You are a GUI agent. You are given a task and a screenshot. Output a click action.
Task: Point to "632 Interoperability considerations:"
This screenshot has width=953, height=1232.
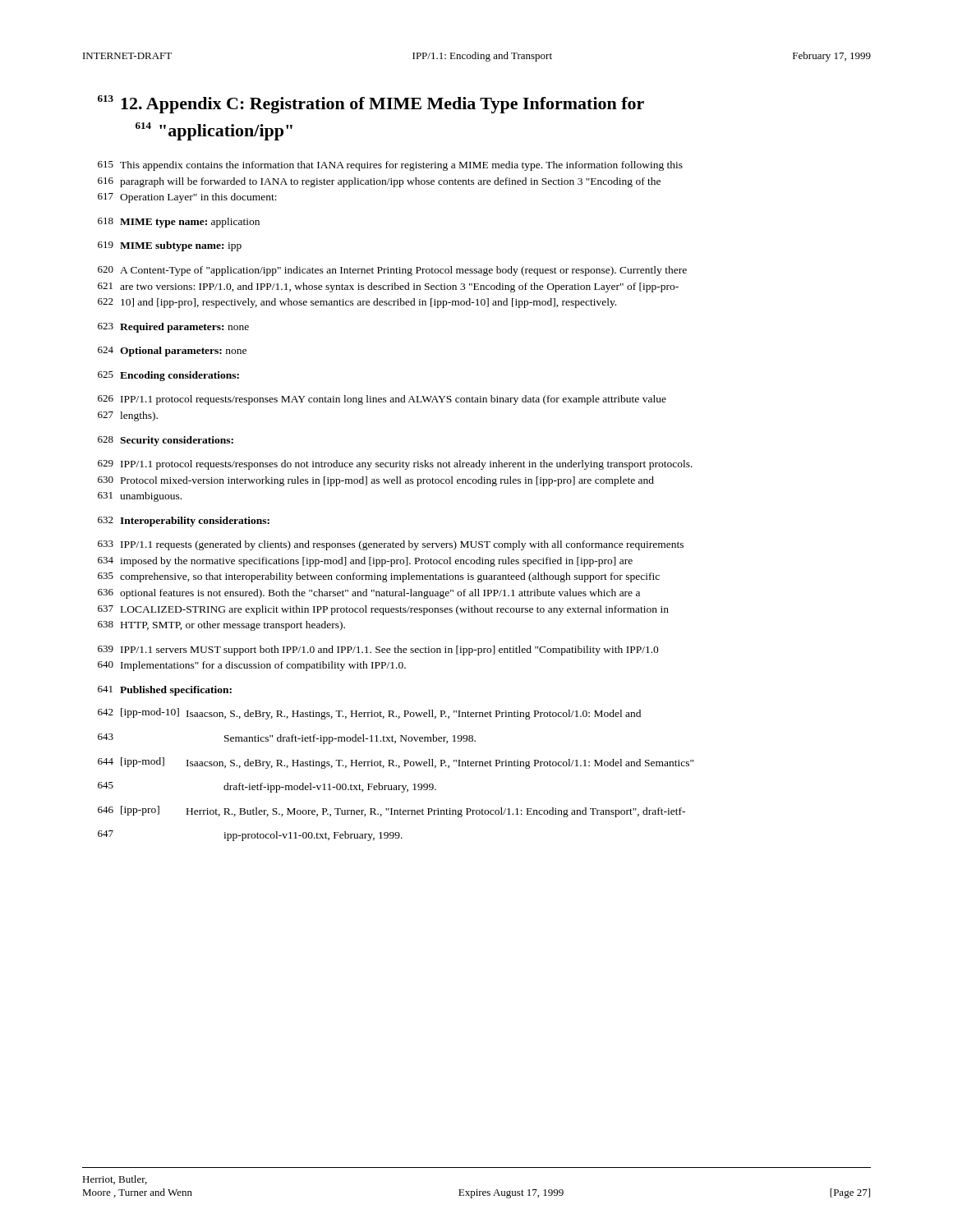[x=184, y=522]
